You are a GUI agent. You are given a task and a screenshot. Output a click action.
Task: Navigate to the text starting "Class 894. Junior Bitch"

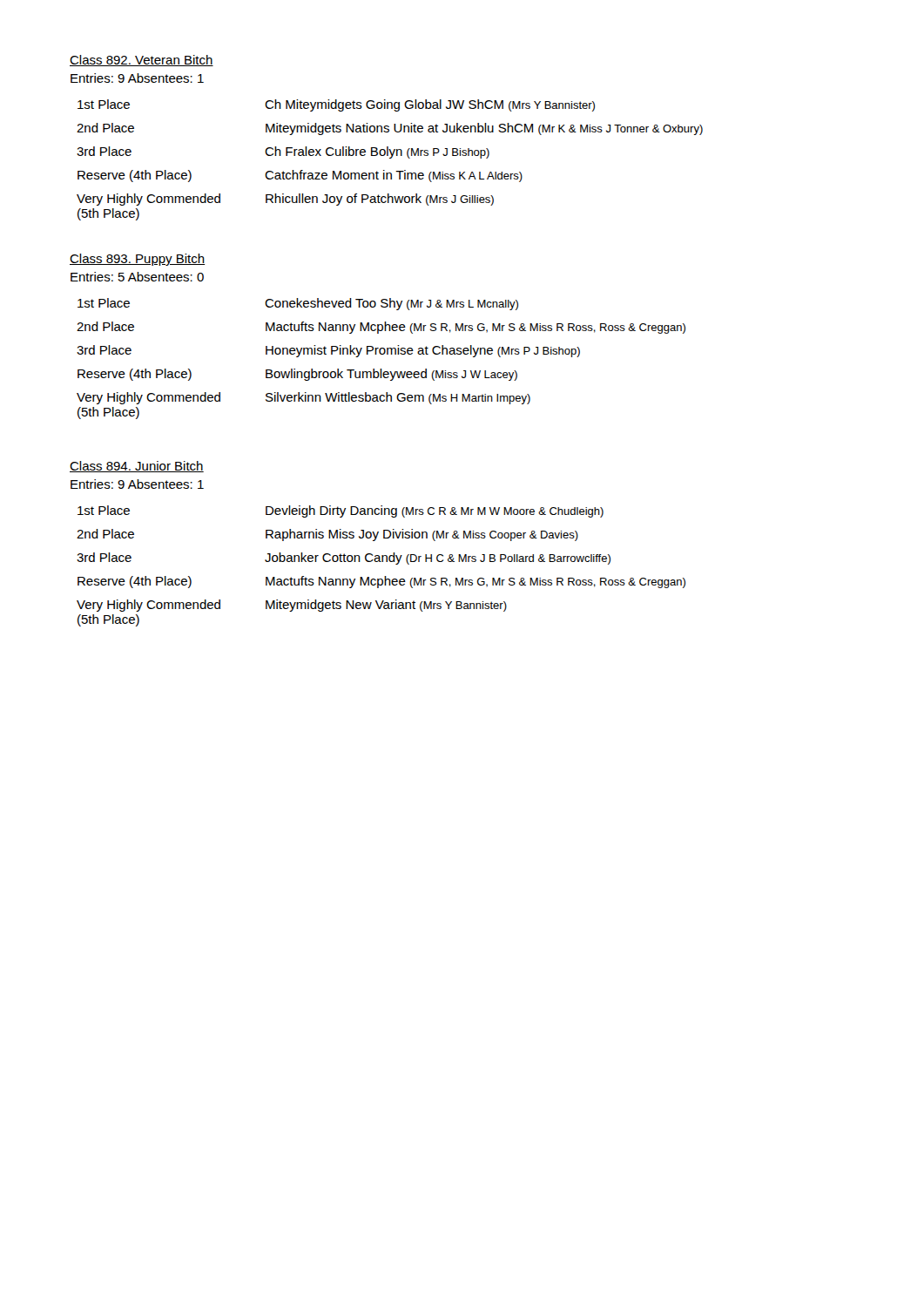tap(136, 466)
